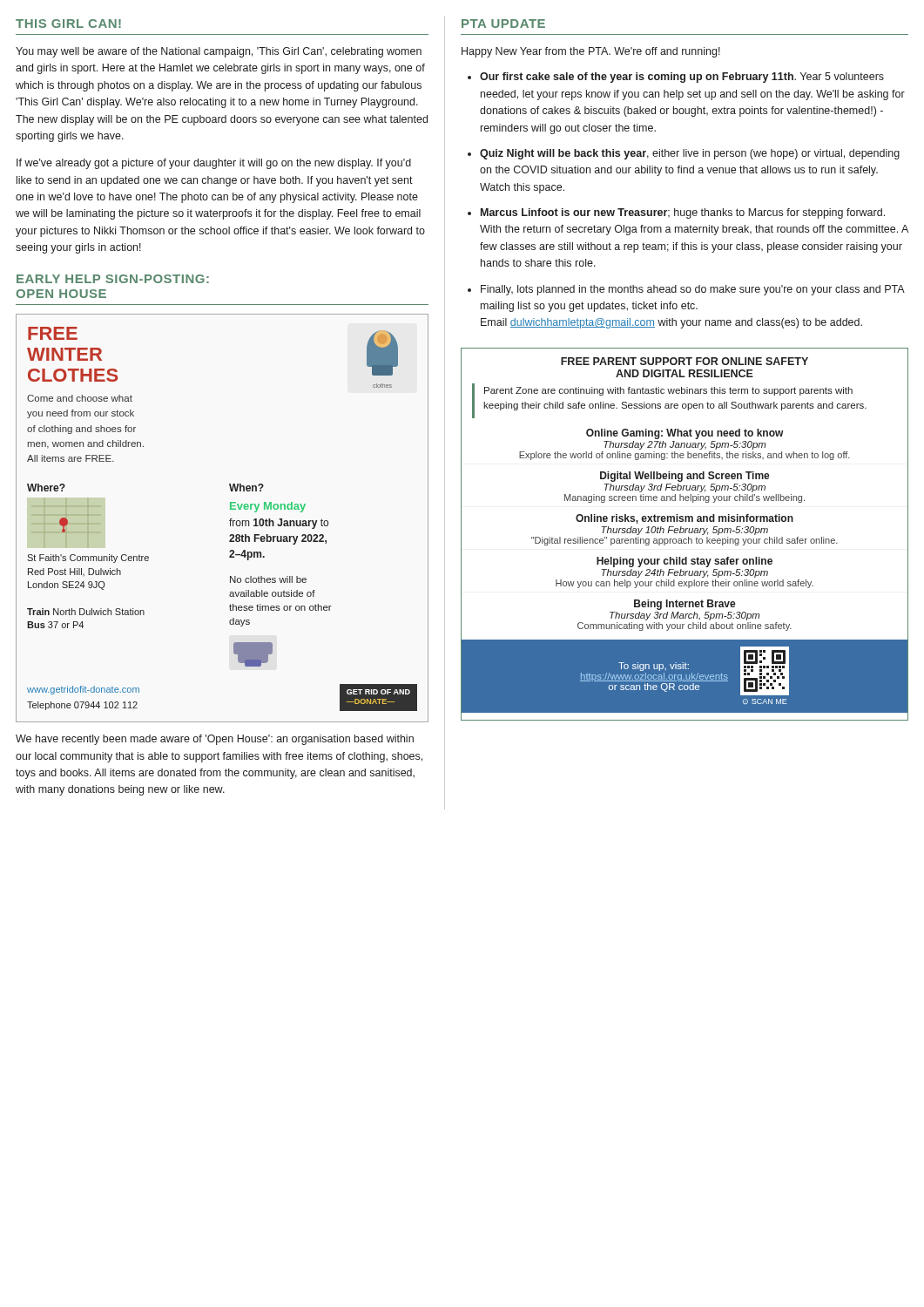Where does it say "EARLY HELP SIGN-POSTING: OPEN HOUSE"?
The height and width of the screenshot is (1307, 924).
(113, 279)
